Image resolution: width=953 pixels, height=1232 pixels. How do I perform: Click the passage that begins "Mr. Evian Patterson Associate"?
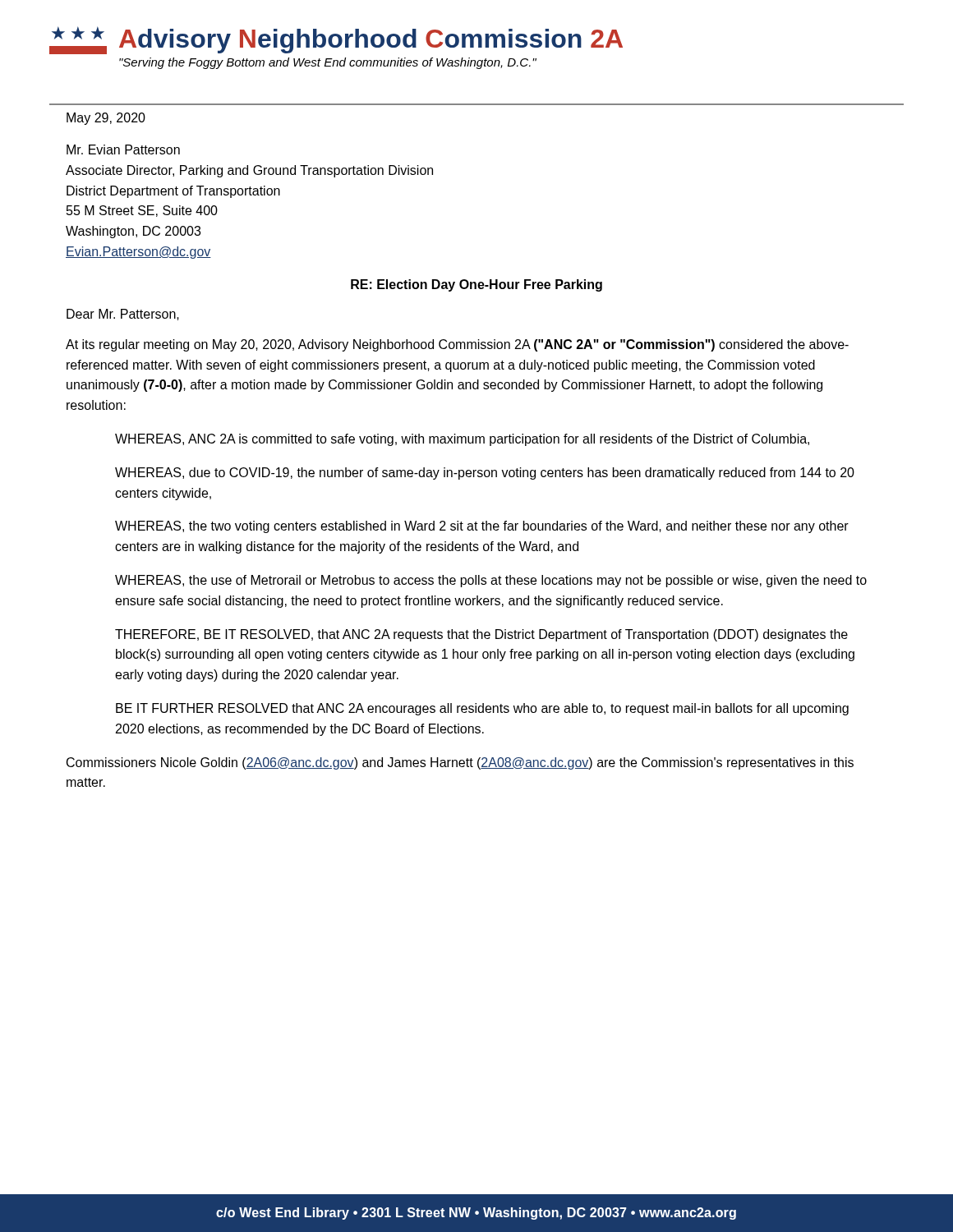(250, 201)
